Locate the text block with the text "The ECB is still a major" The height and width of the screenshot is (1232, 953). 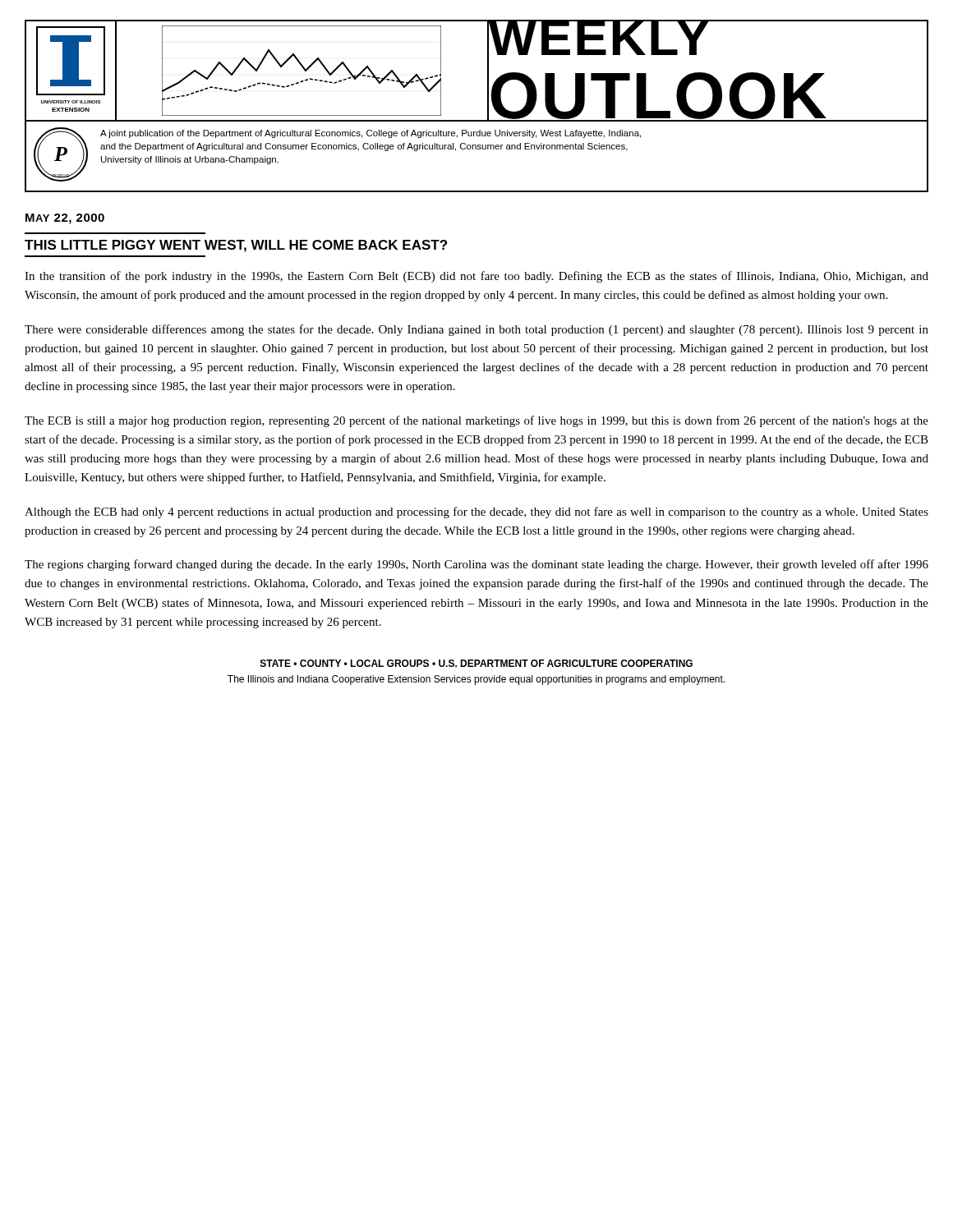476,449
